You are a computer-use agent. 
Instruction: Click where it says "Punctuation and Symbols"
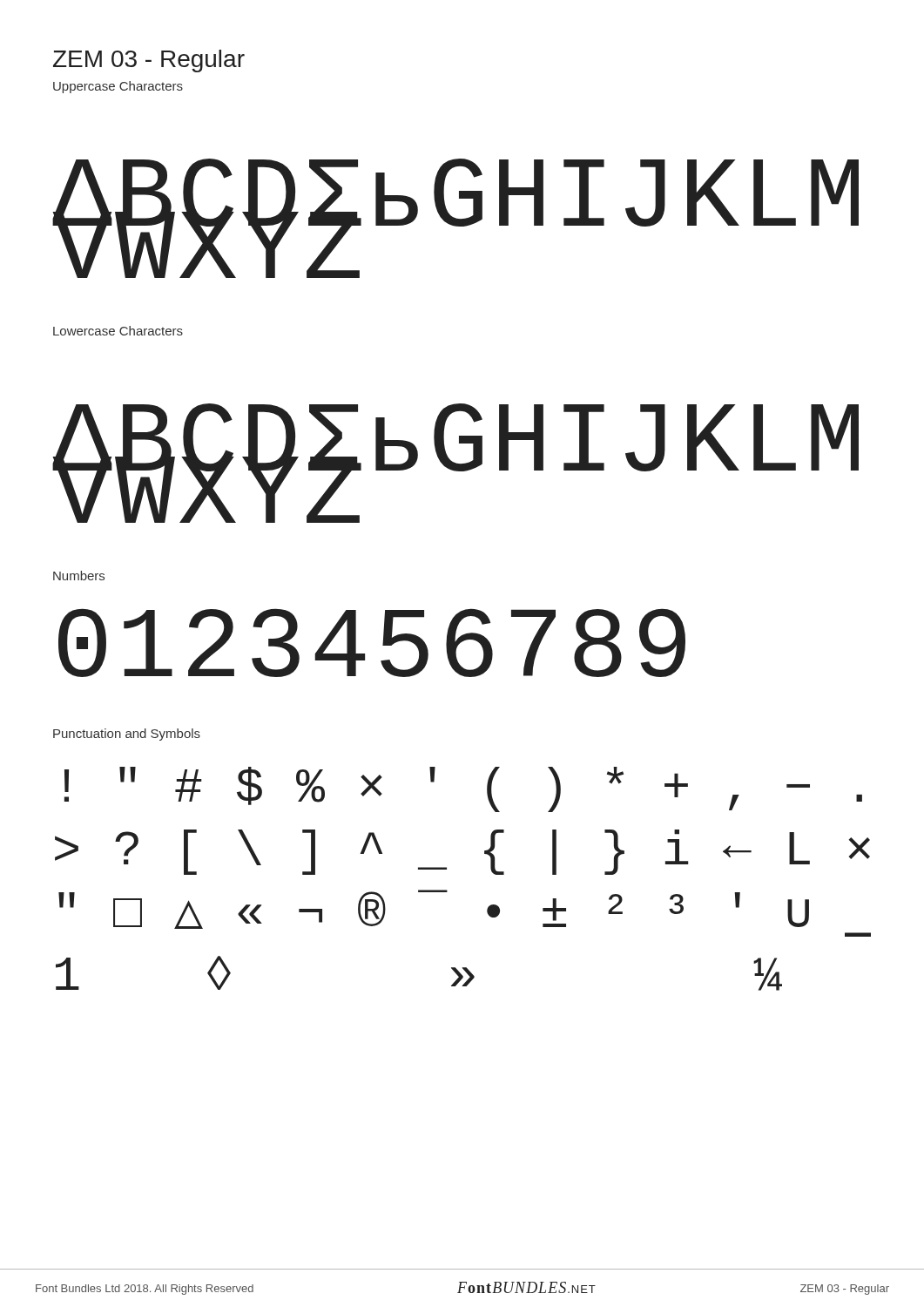pyautogui.click(x=126, y=733)
